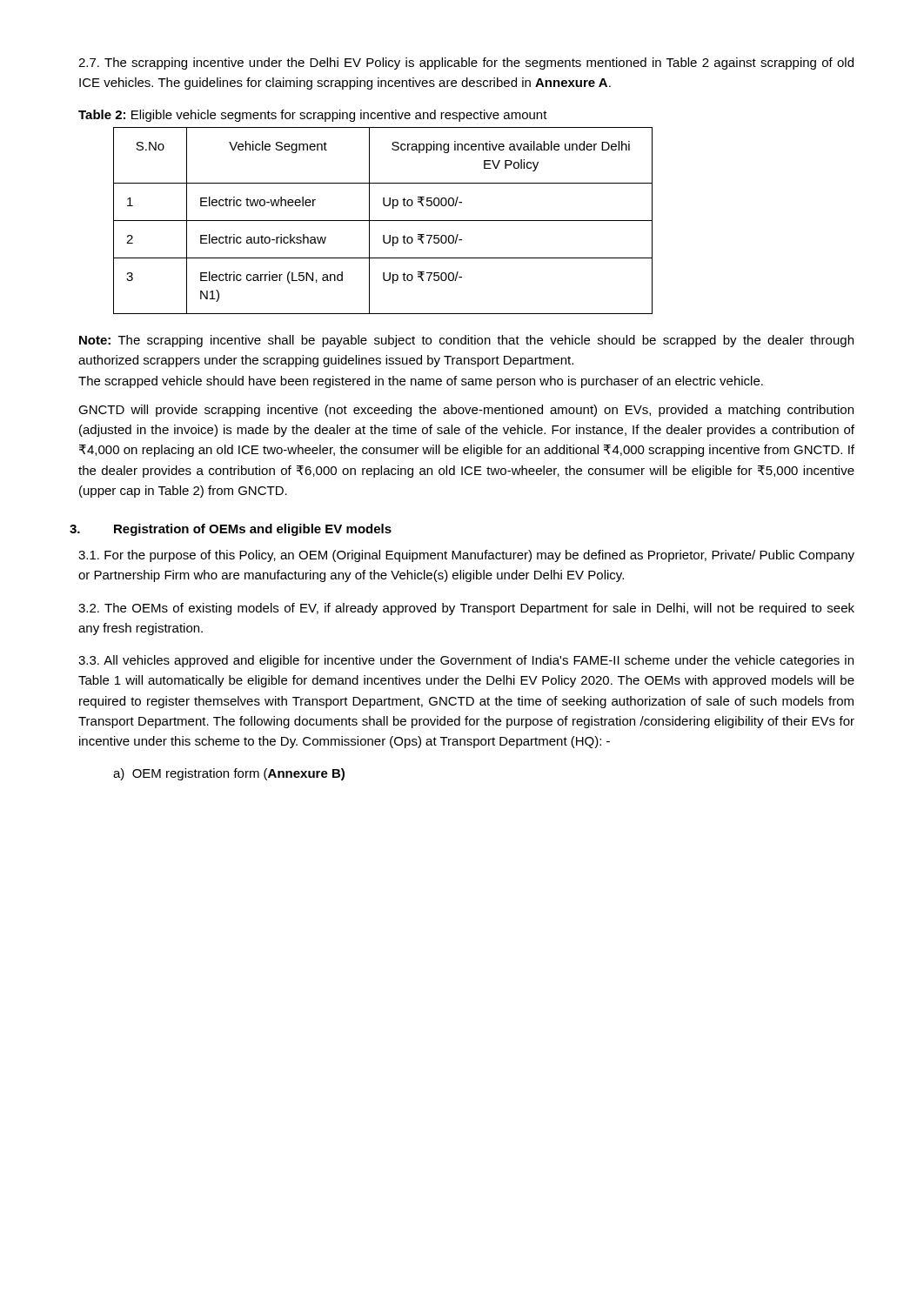This screenshot has height=1305, width=924.
Task: Point to the block beginning "Note: The scrapping"
Action: click(466, 360)
